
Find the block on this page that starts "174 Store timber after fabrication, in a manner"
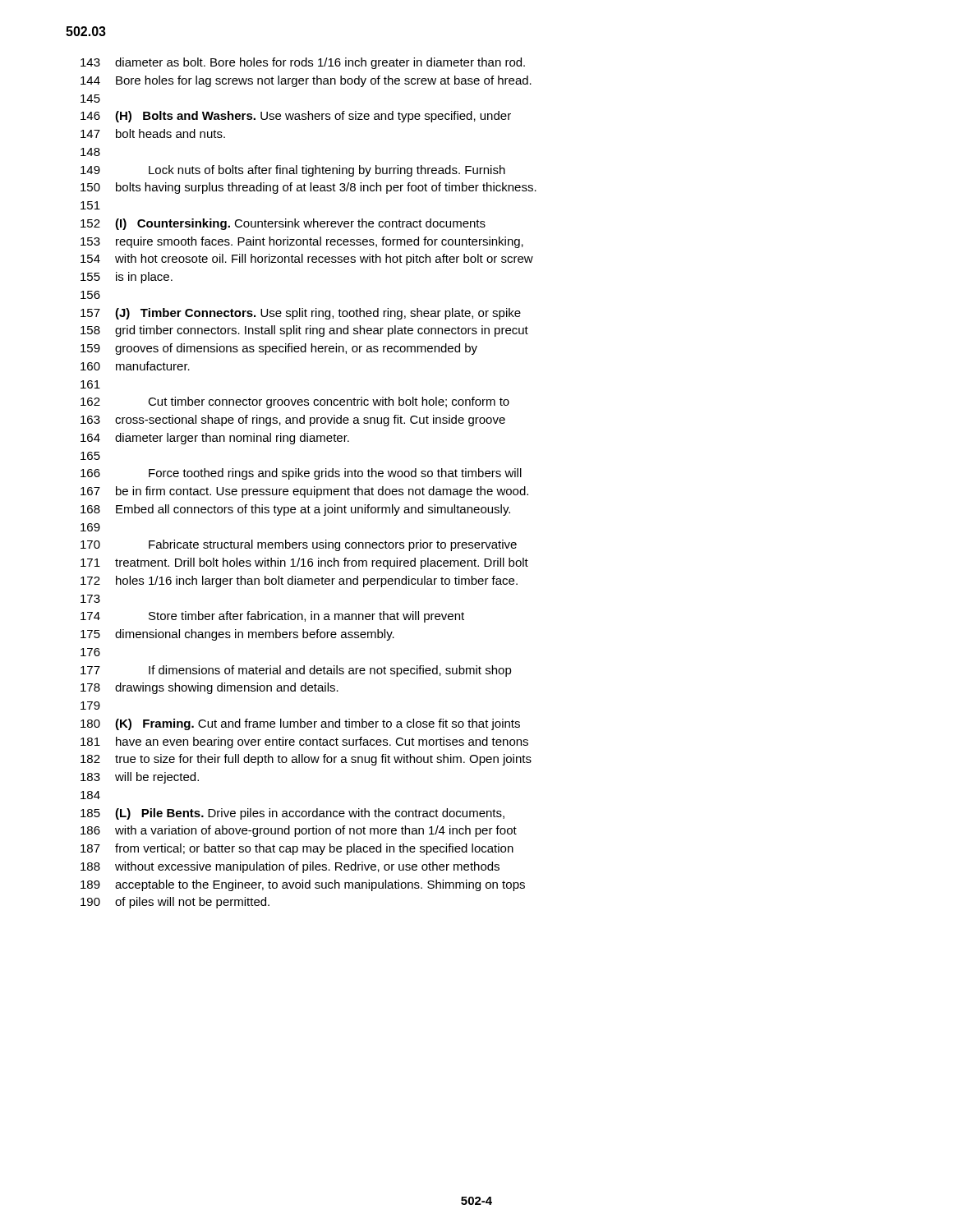272,617
